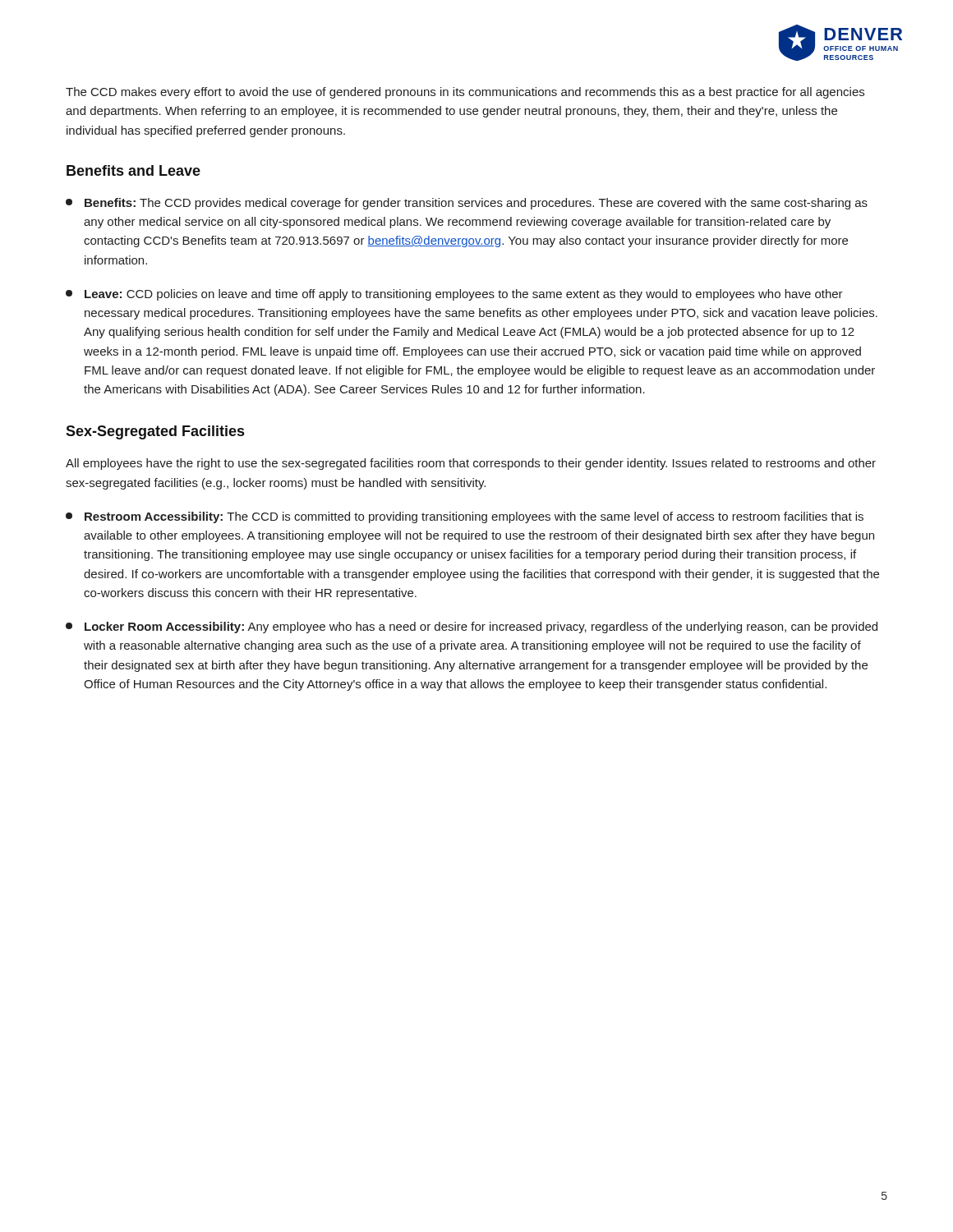
Task: Locate the text "Sex-Segregated Facilities"
Action: 155,431
